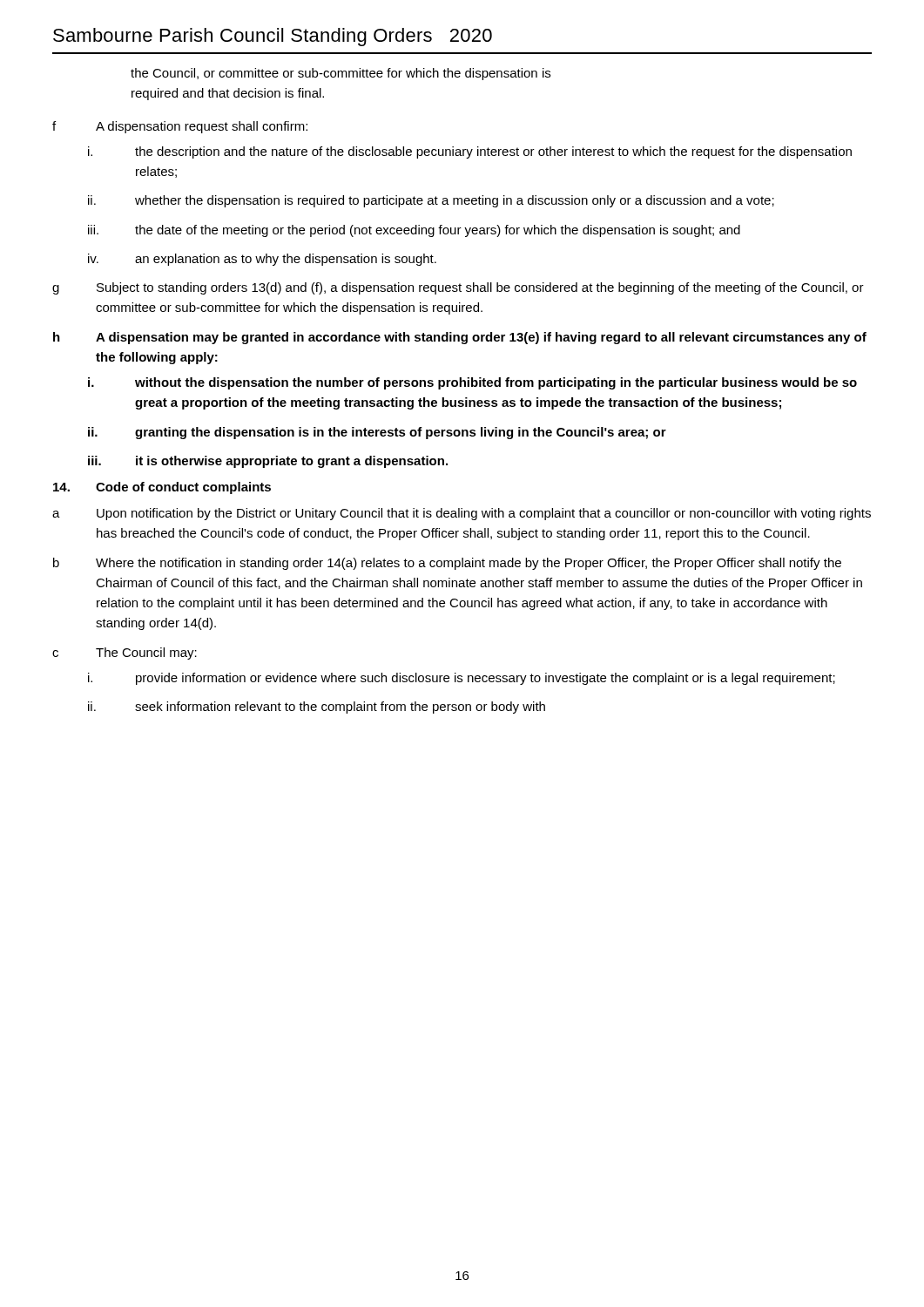Select the passage starting "f A dispensation request"
This screenshot has height=1307, width=924.
pos(180,127)
